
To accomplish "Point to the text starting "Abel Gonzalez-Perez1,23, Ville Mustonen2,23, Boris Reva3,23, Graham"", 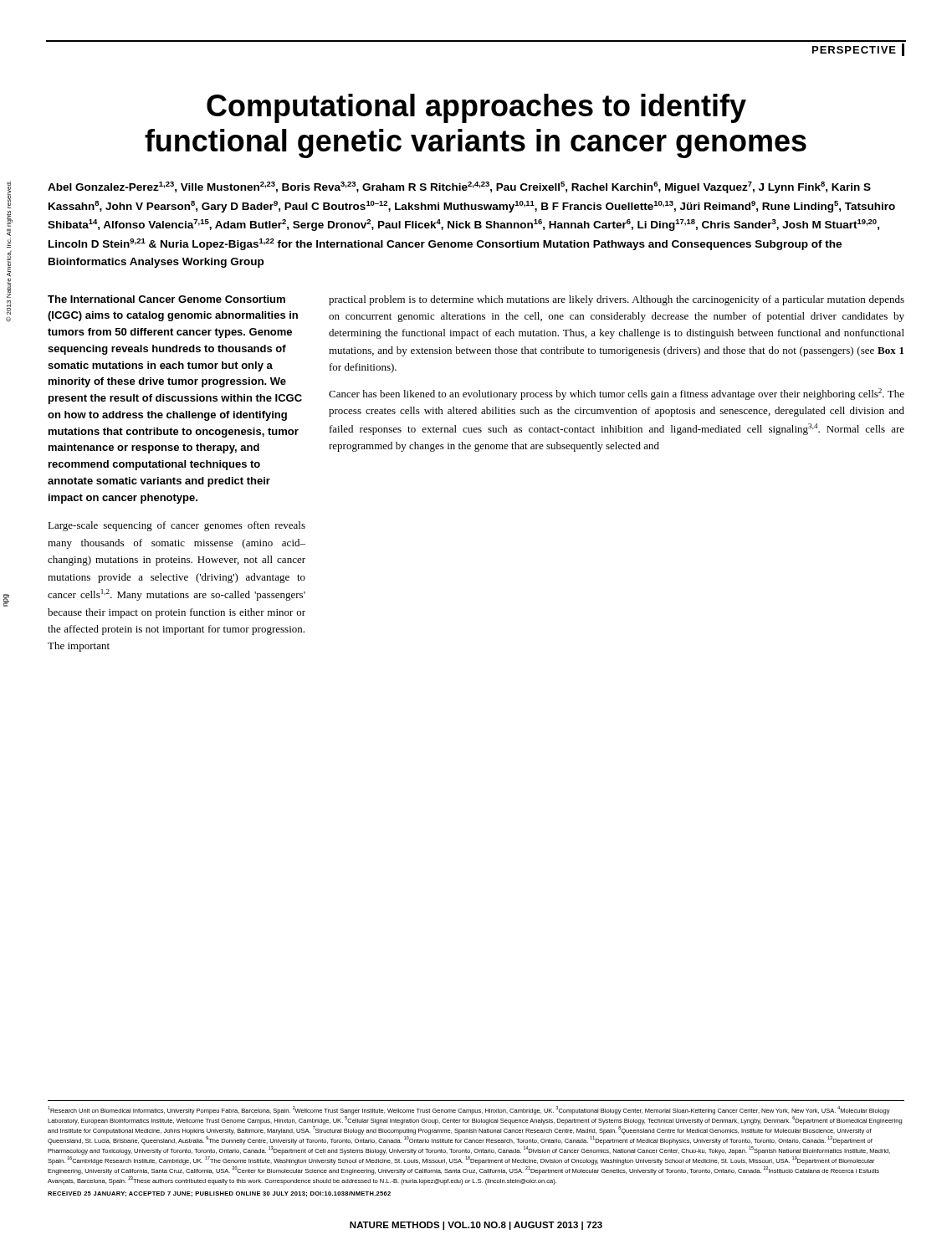I will 472,223.
